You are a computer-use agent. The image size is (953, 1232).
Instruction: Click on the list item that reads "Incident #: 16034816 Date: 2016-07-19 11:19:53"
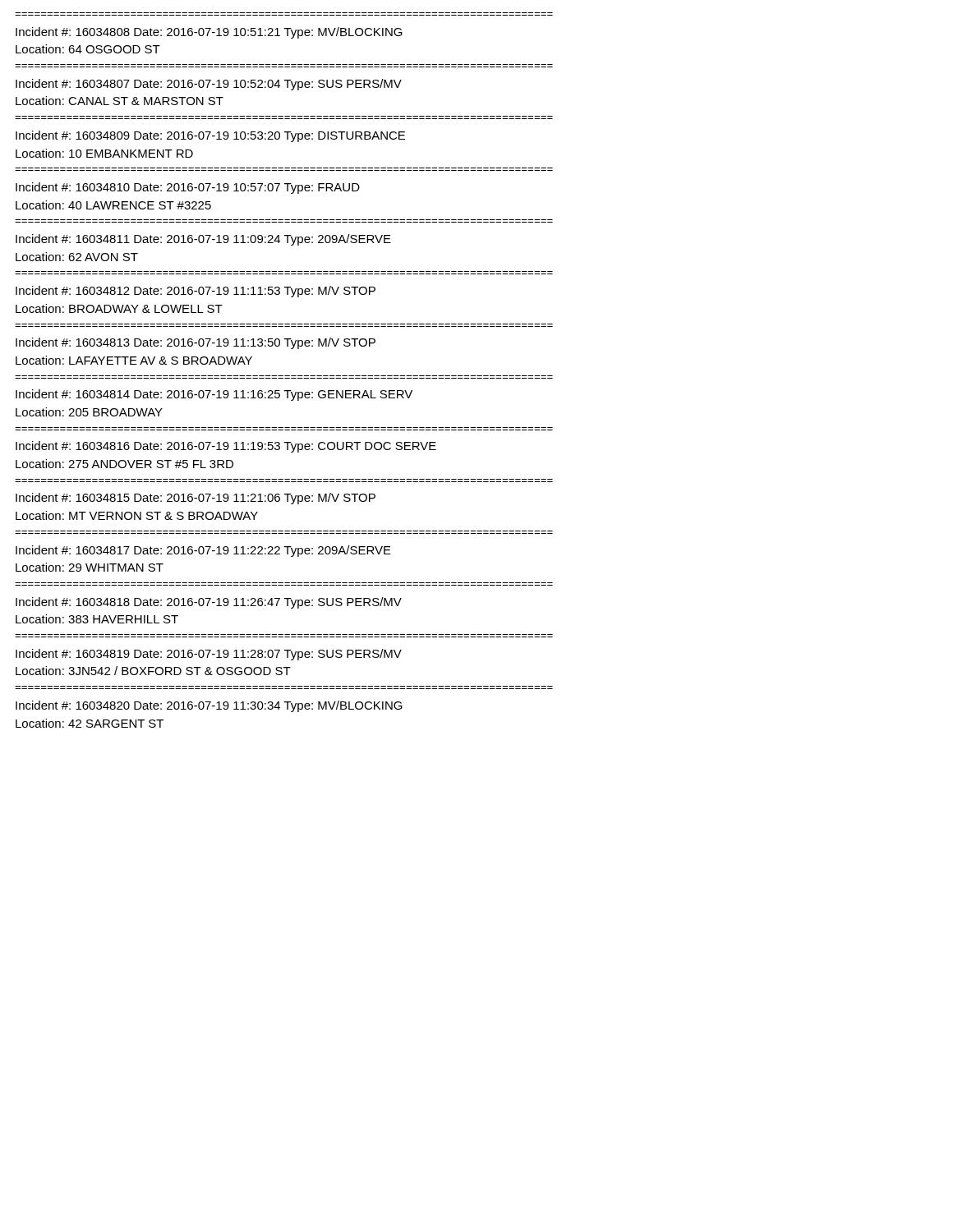226,455
